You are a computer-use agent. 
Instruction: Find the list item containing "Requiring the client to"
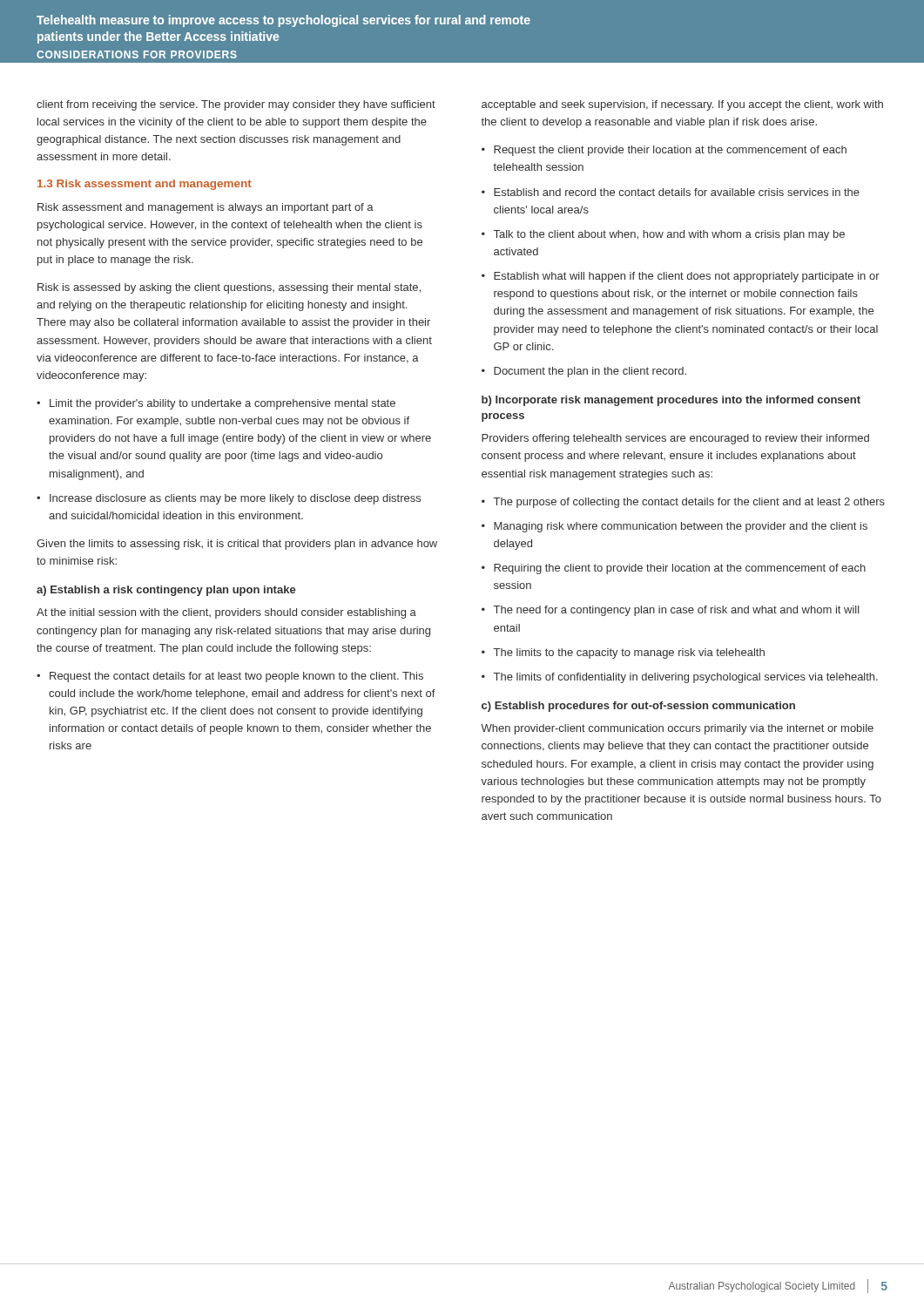coord(680,577)
